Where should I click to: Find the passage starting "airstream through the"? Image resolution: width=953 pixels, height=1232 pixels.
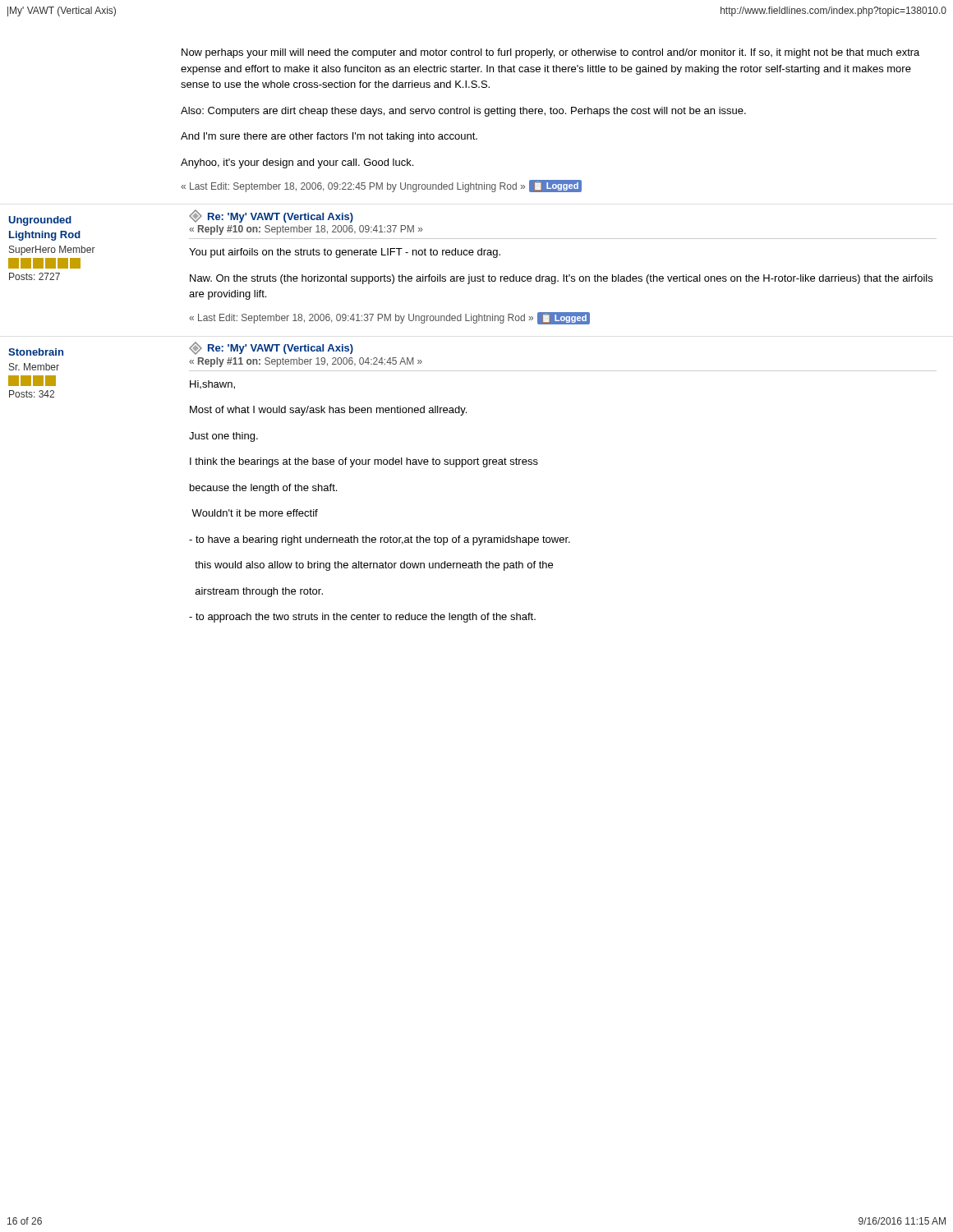[256, 590]
